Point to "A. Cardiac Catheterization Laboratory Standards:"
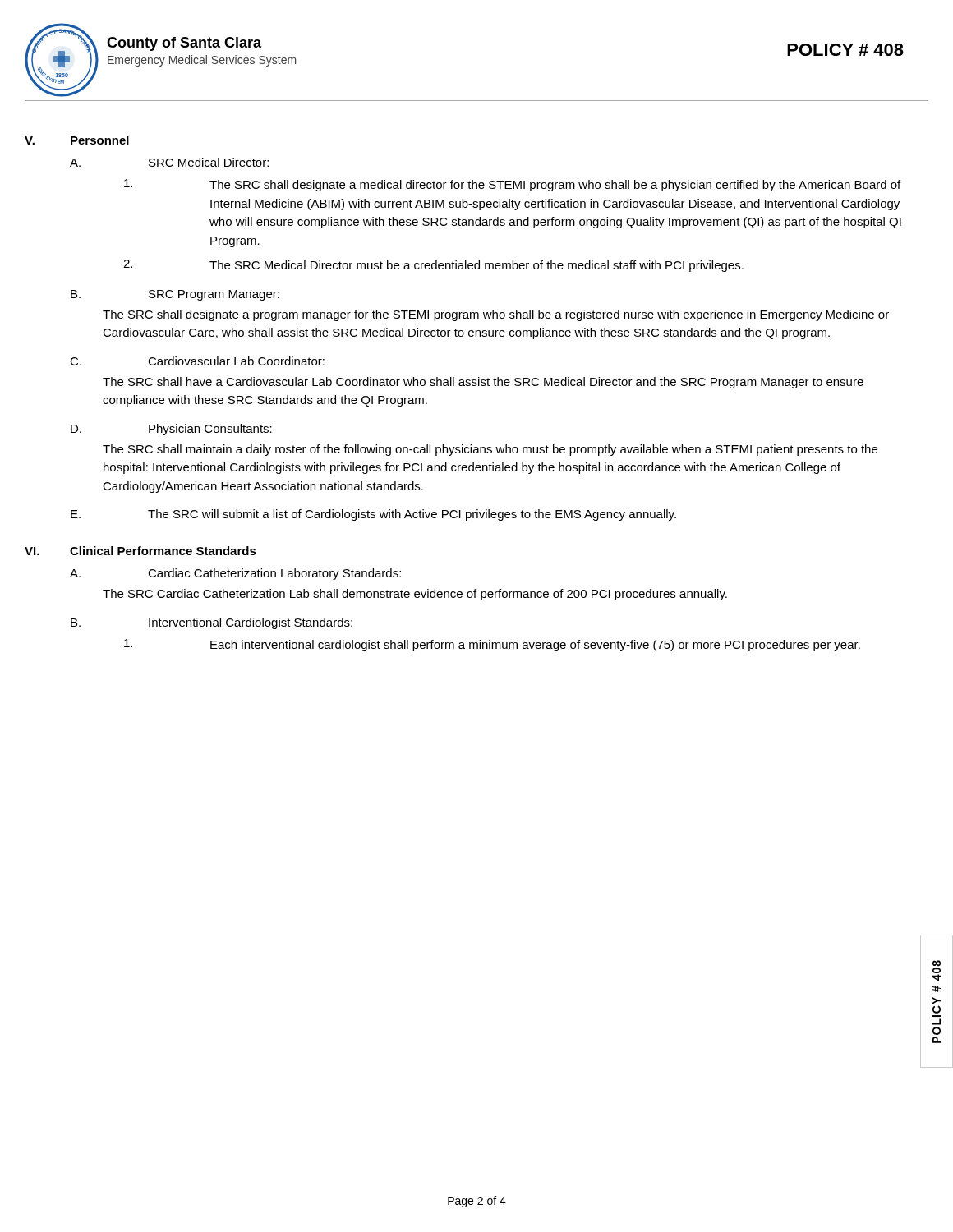Viewport: 953px width, 1232px height. [x=213, y=573]
